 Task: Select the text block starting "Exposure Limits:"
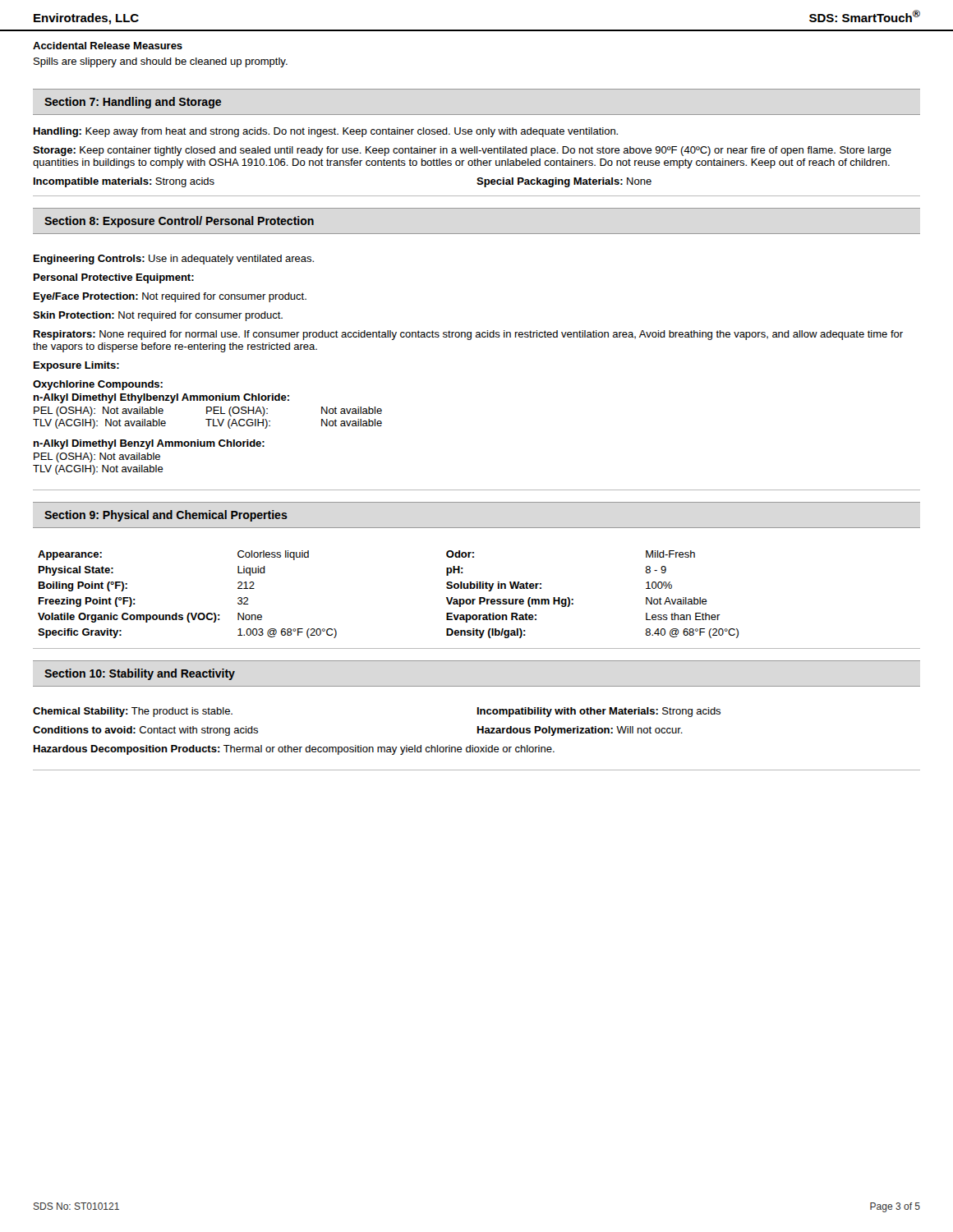point(76,365)
